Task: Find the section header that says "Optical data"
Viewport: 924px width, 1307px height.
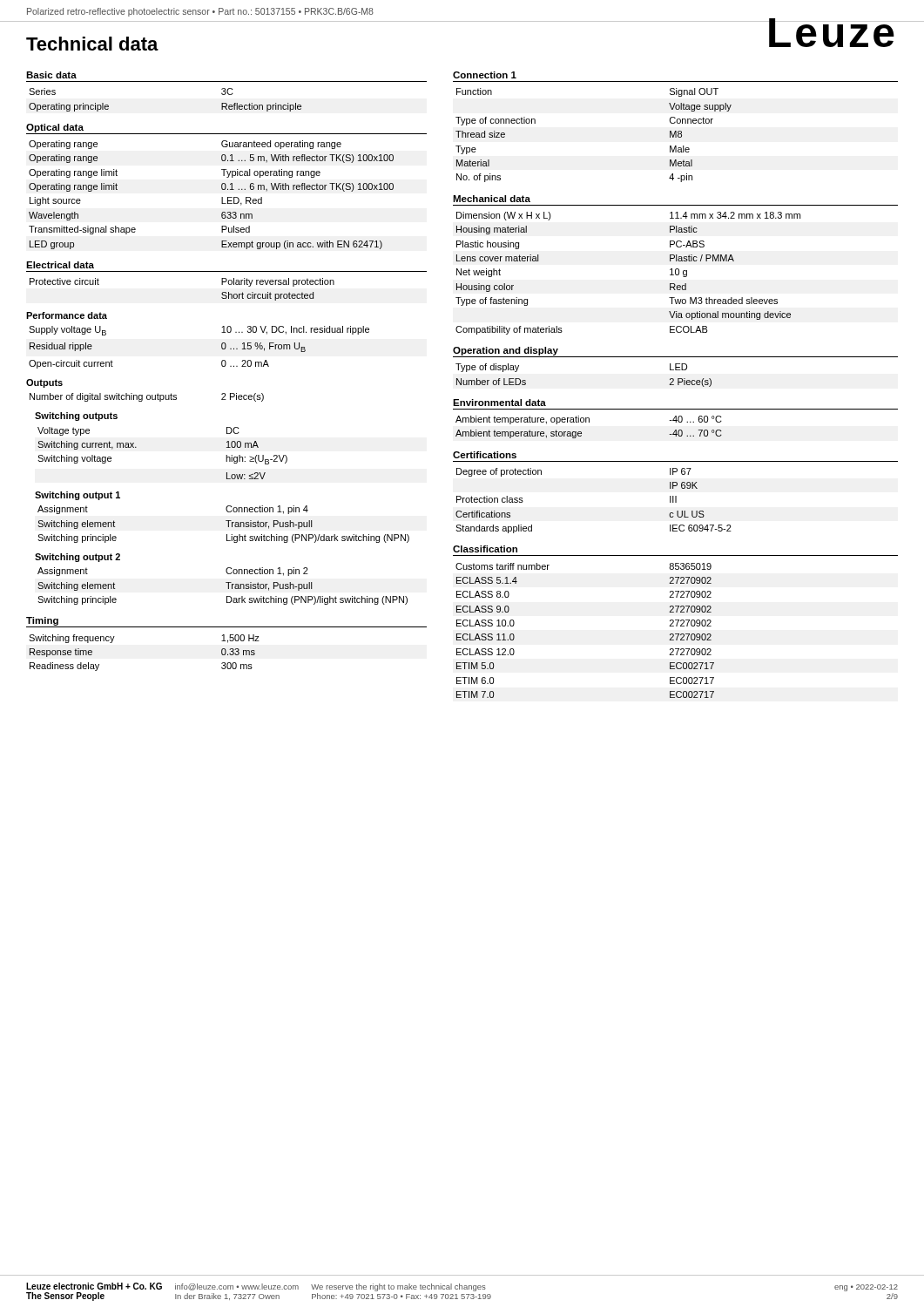Action: [x=55, y=127]
